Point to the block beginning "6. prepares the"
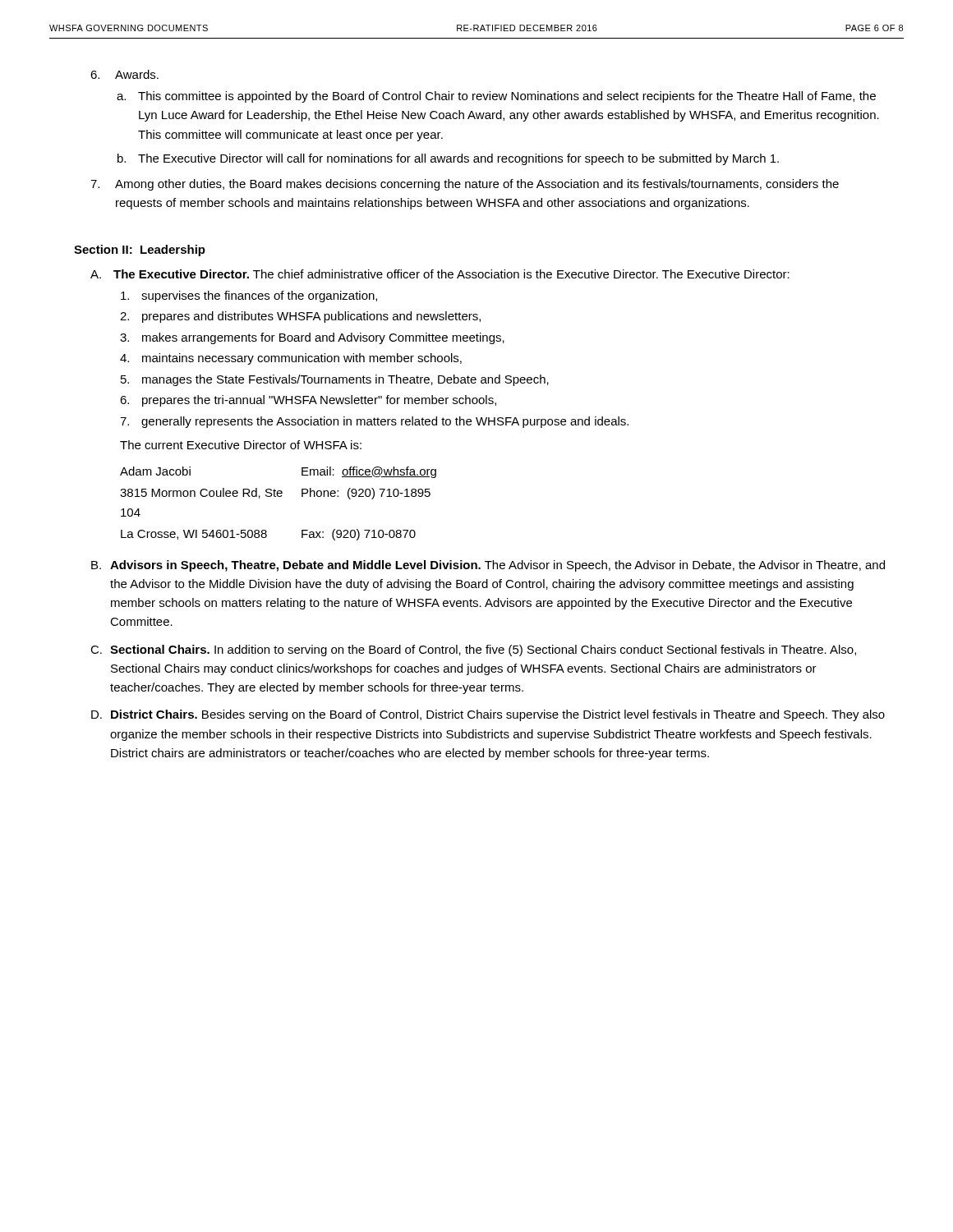Screen dimensions: 1232x953 pos(309,400)
